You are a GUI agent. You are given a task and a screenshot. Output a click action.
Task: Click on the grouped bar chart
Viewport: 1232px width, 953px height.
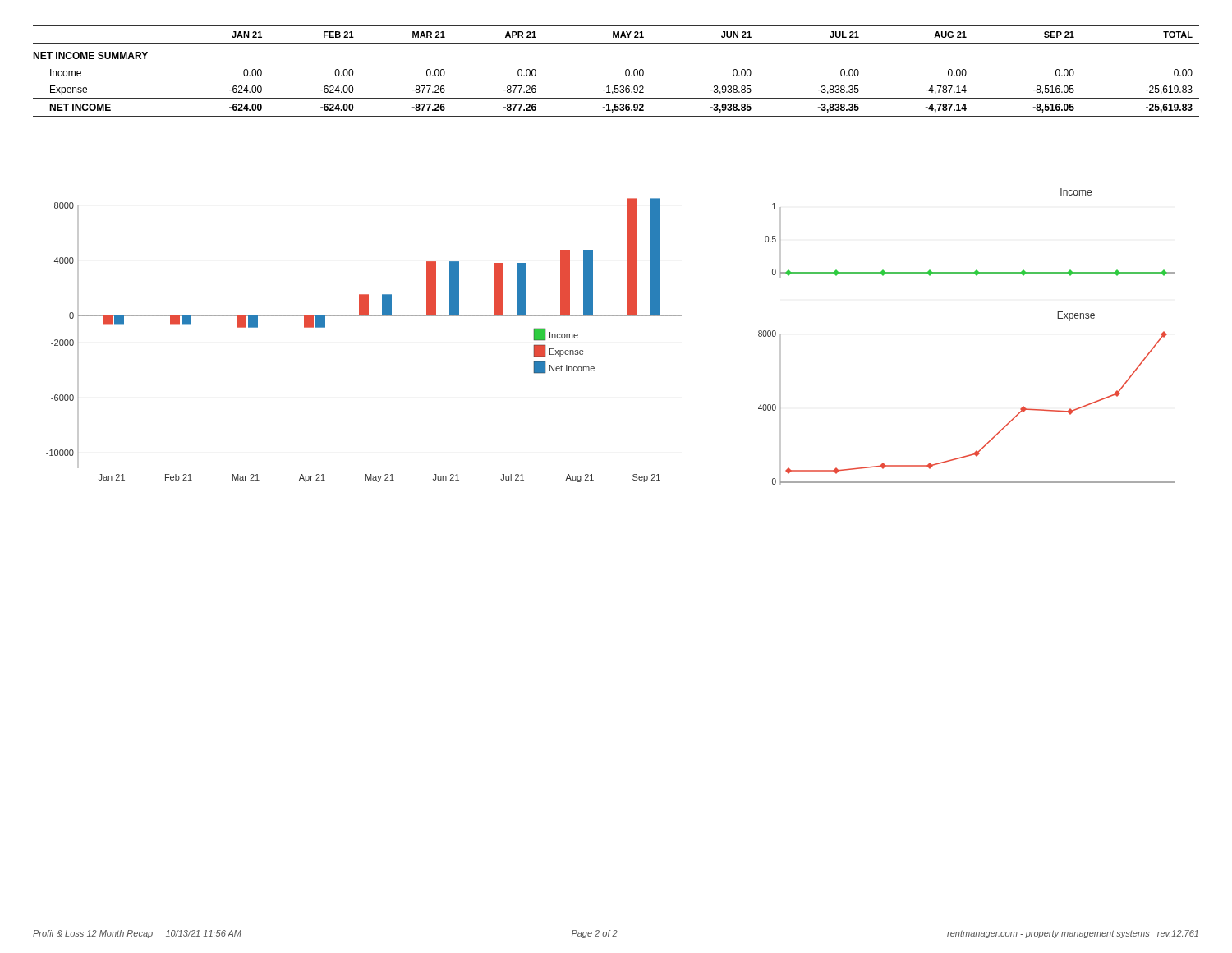361,345
